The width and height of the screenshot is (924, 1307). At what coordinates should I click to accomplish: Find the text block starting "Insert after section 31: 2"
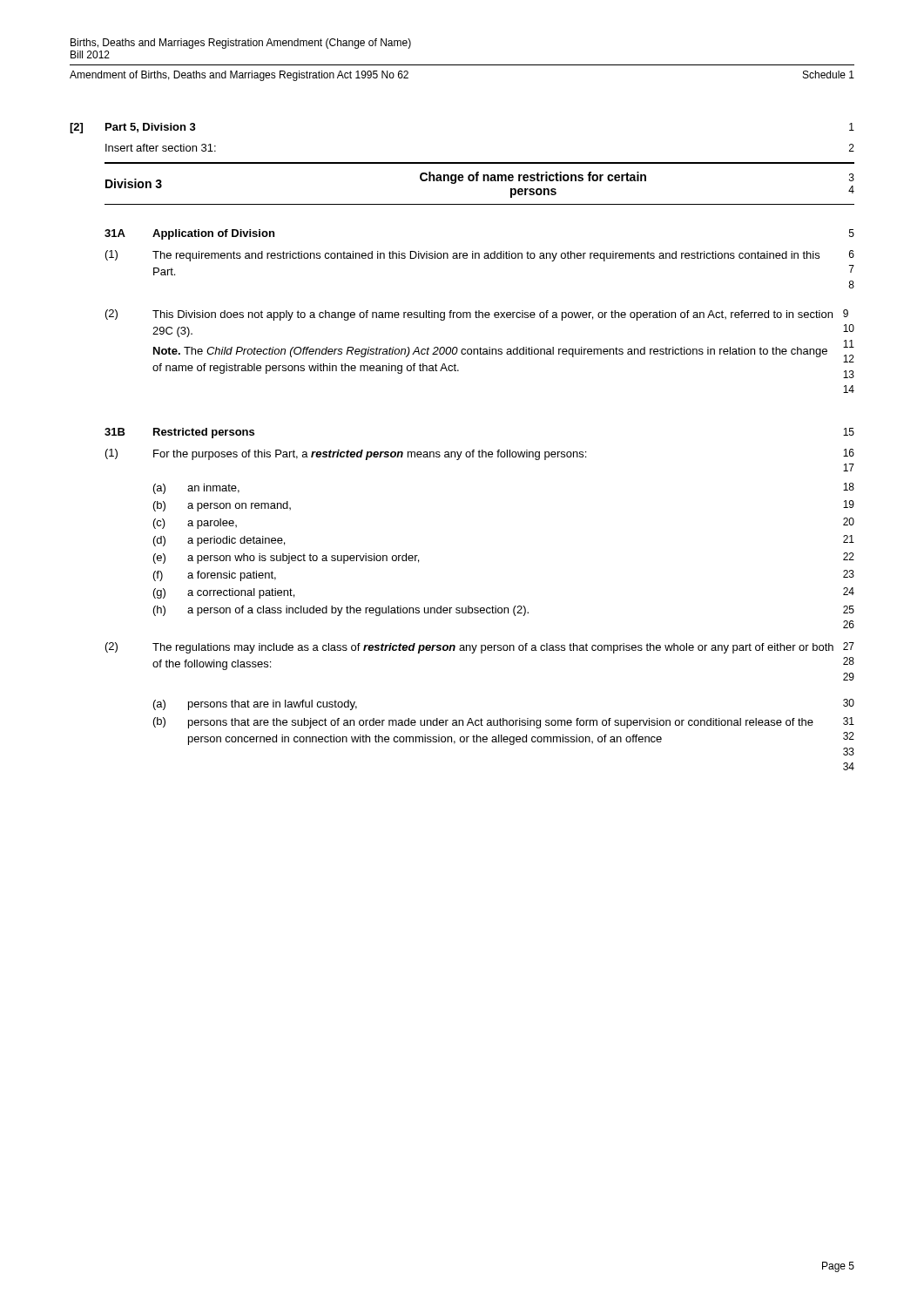[x=156, y=148]
